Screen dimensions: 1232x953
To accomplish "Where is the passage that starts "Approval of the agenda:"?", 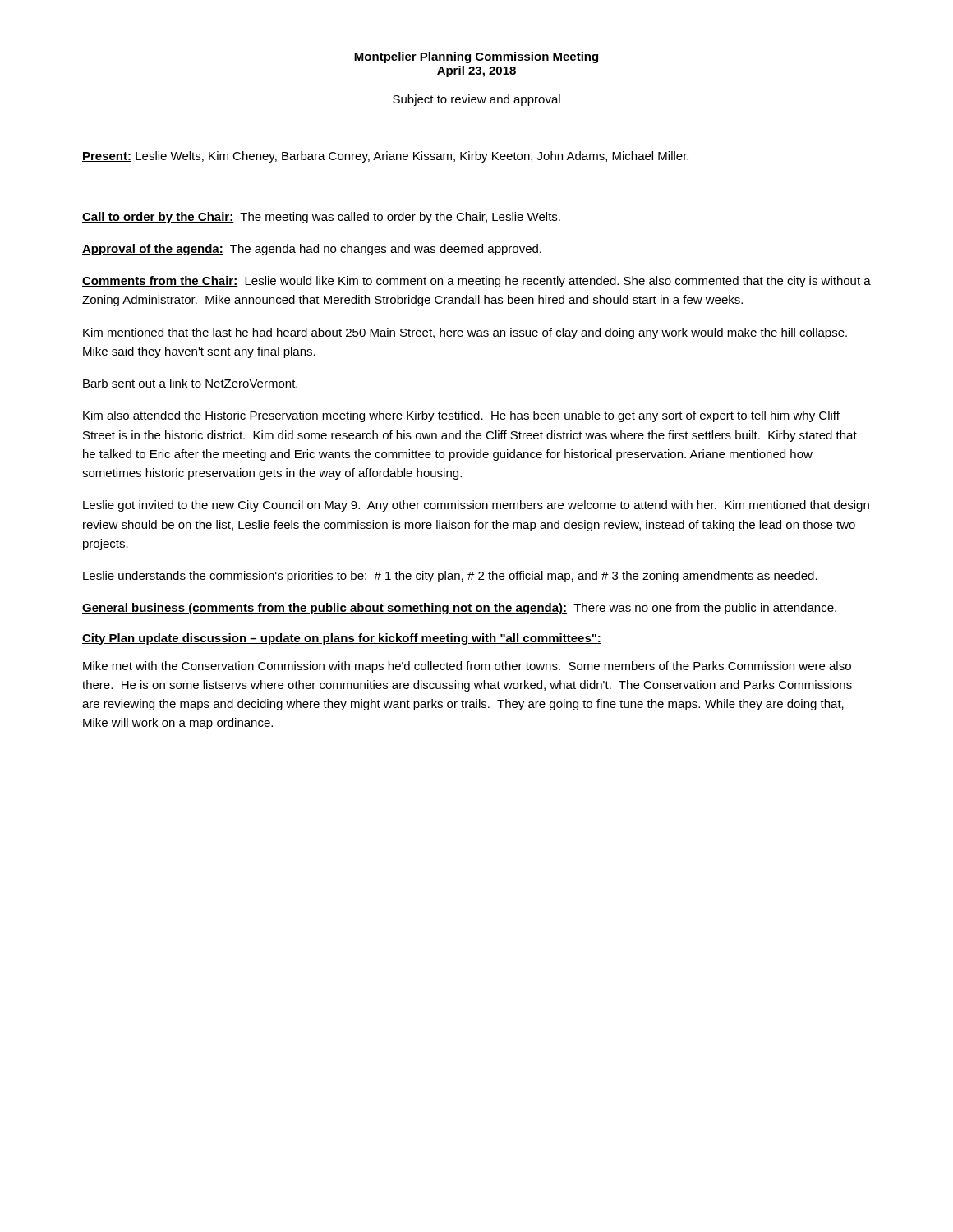I will coord(312,248).
